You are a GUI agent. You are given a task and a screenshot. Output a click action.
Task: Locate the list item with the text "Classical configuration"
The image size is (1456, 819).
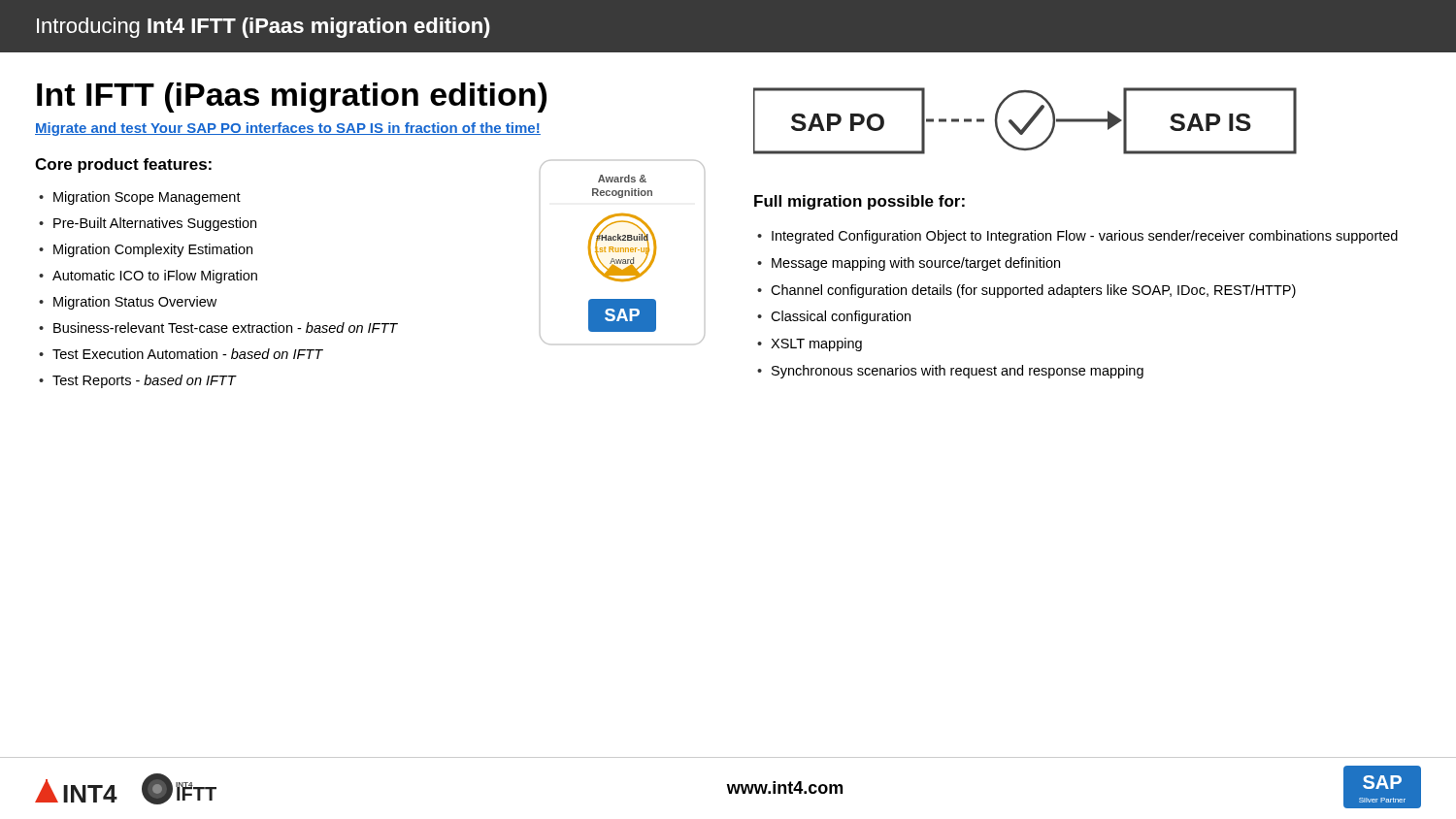click(841, 317)
